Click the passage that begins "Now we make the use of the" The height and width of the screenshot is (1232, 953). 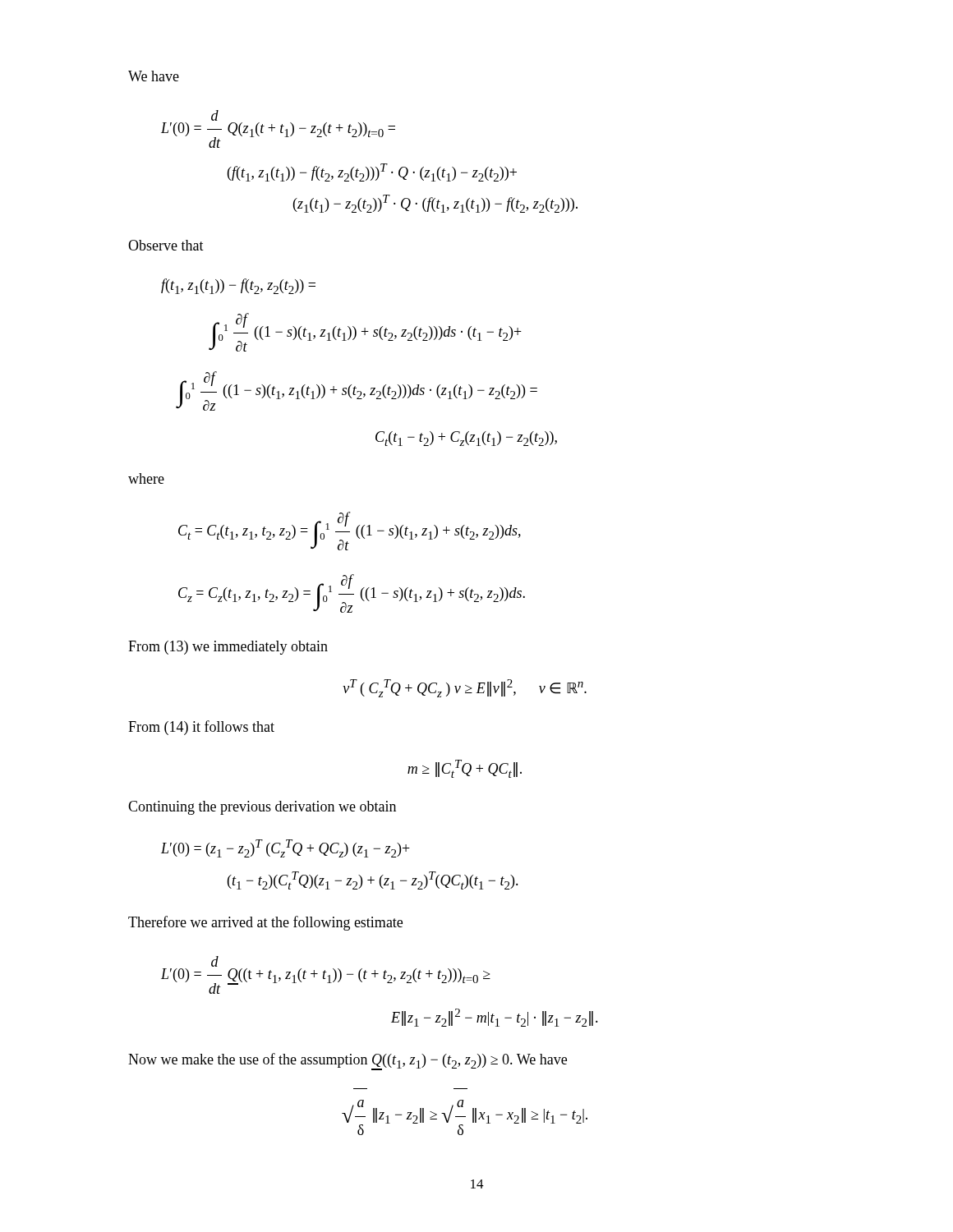tap(348, 1061)
